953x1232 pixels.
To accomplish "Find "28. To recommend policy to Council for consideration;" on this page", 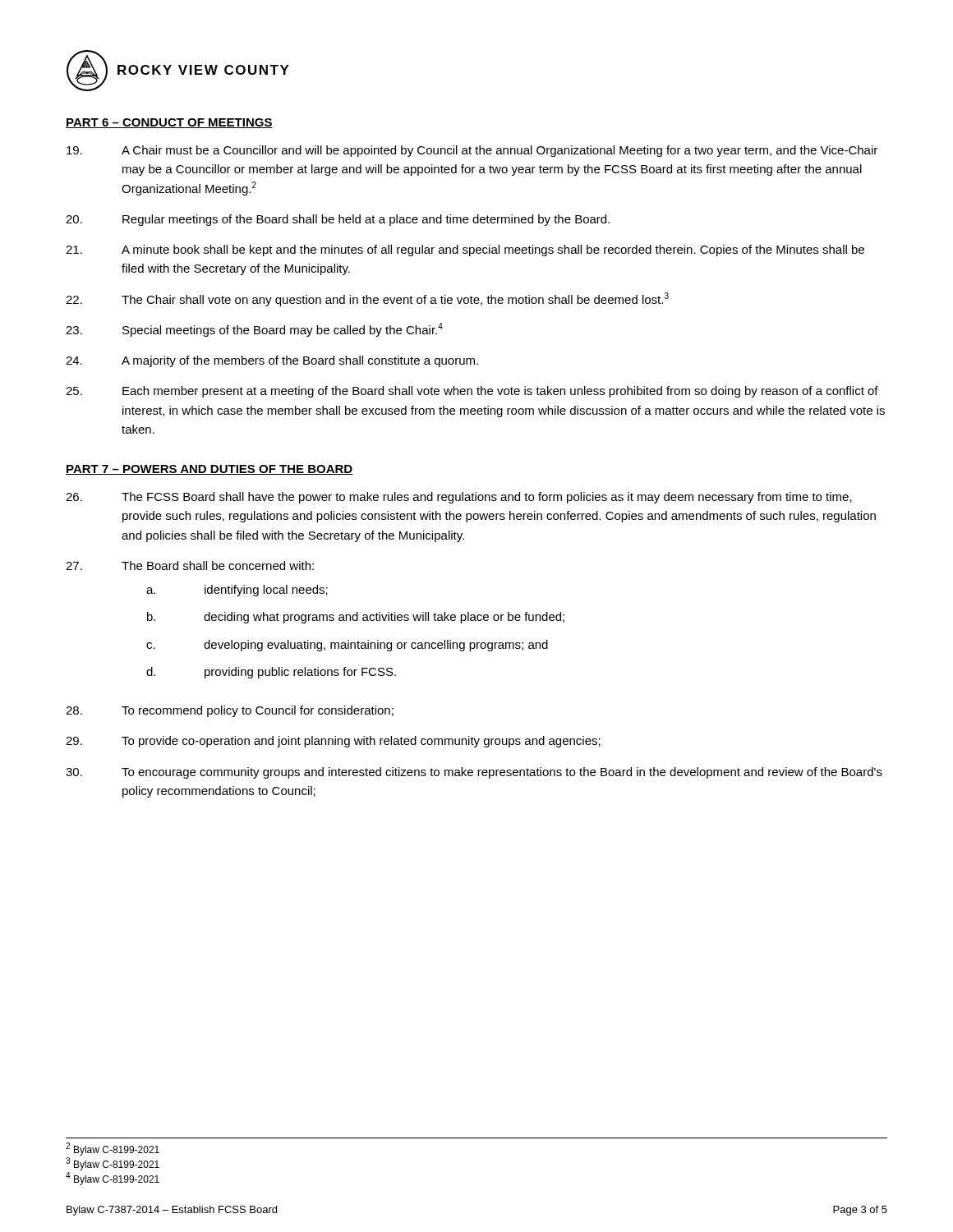I will [230, 711].
